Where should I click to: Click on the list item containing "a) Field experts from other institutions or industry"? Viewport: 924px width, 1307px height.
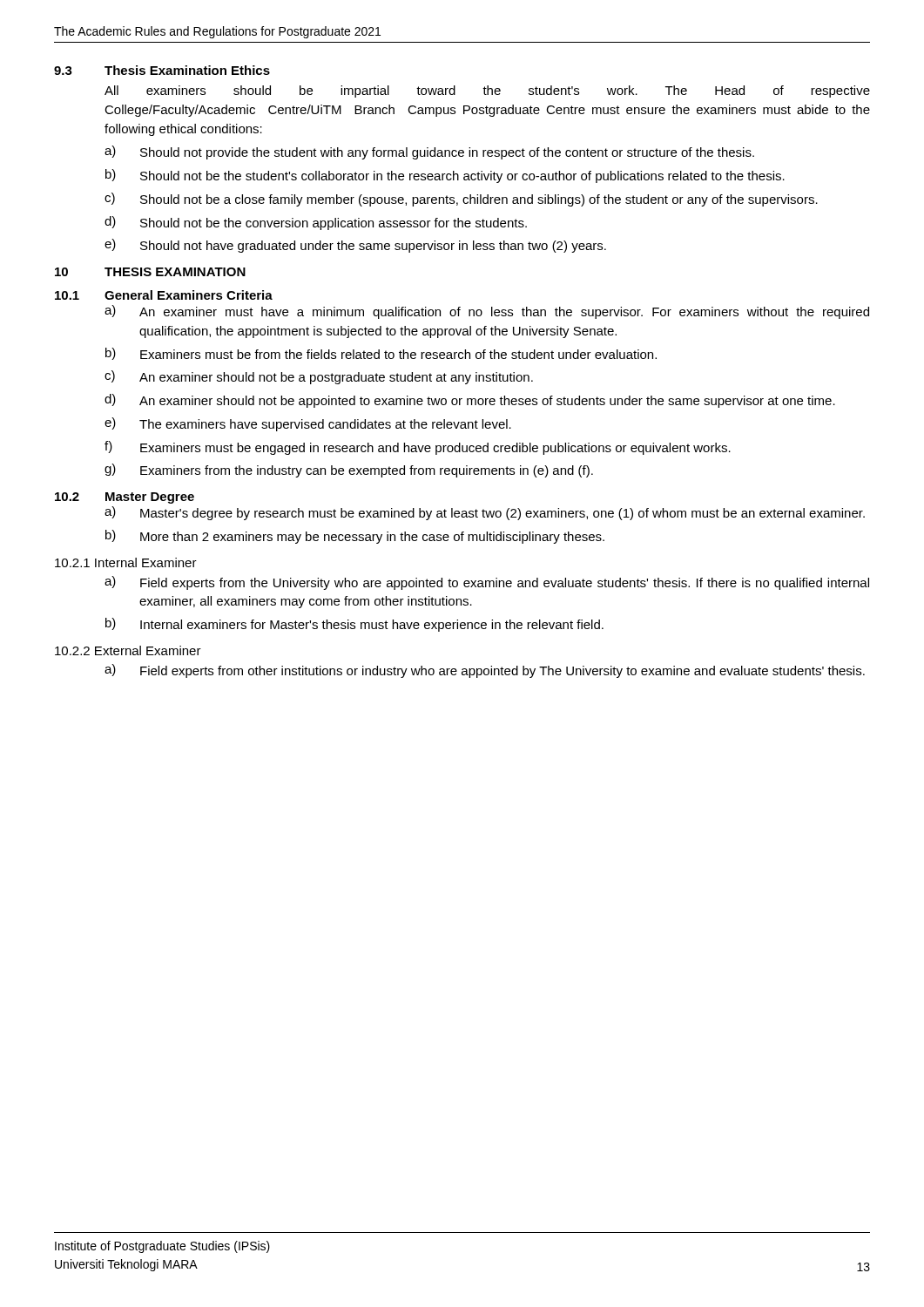coord(487,671)
